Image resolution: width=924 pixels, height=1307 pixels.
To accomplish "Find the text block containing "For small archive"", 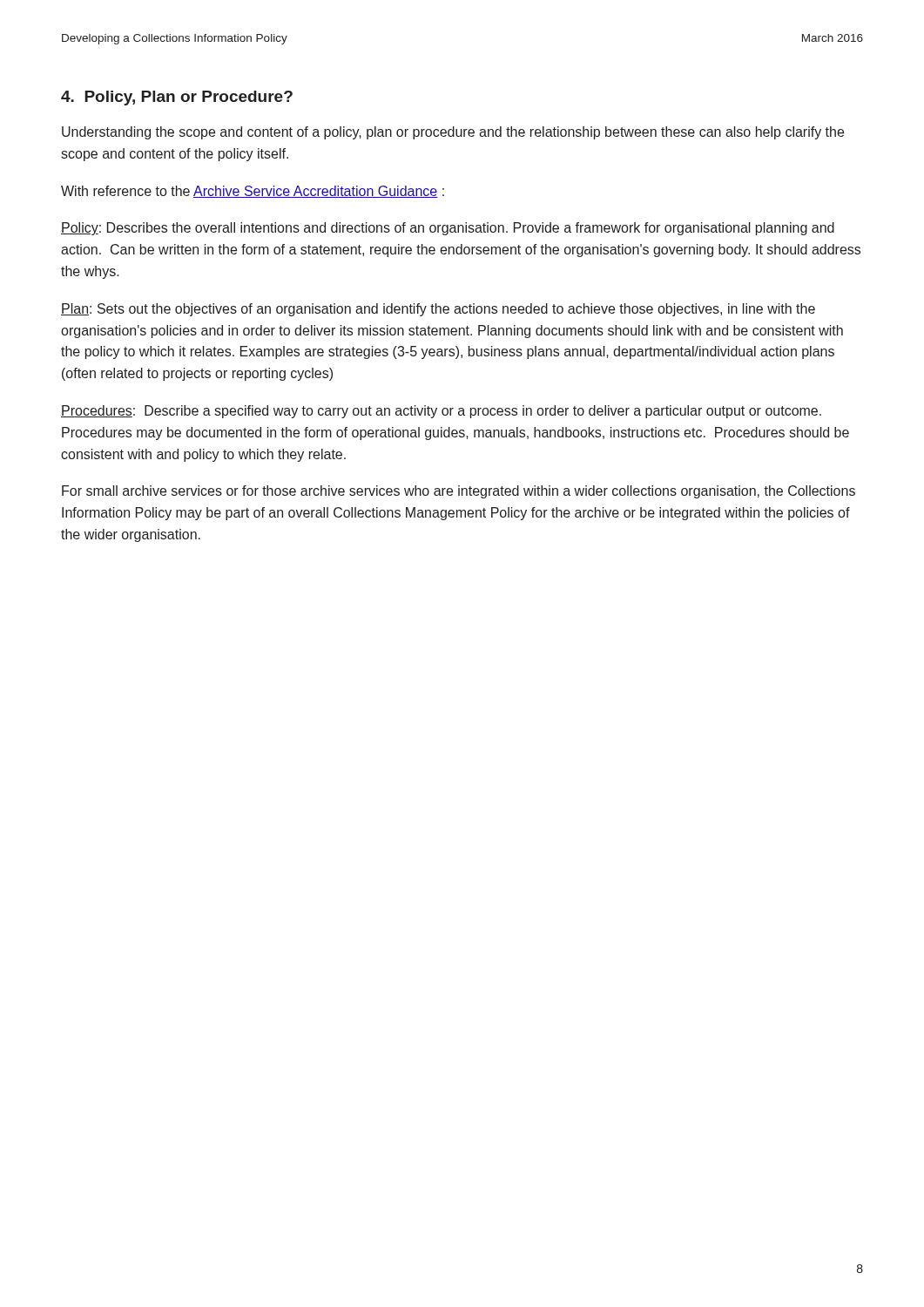I will [458, 513].
